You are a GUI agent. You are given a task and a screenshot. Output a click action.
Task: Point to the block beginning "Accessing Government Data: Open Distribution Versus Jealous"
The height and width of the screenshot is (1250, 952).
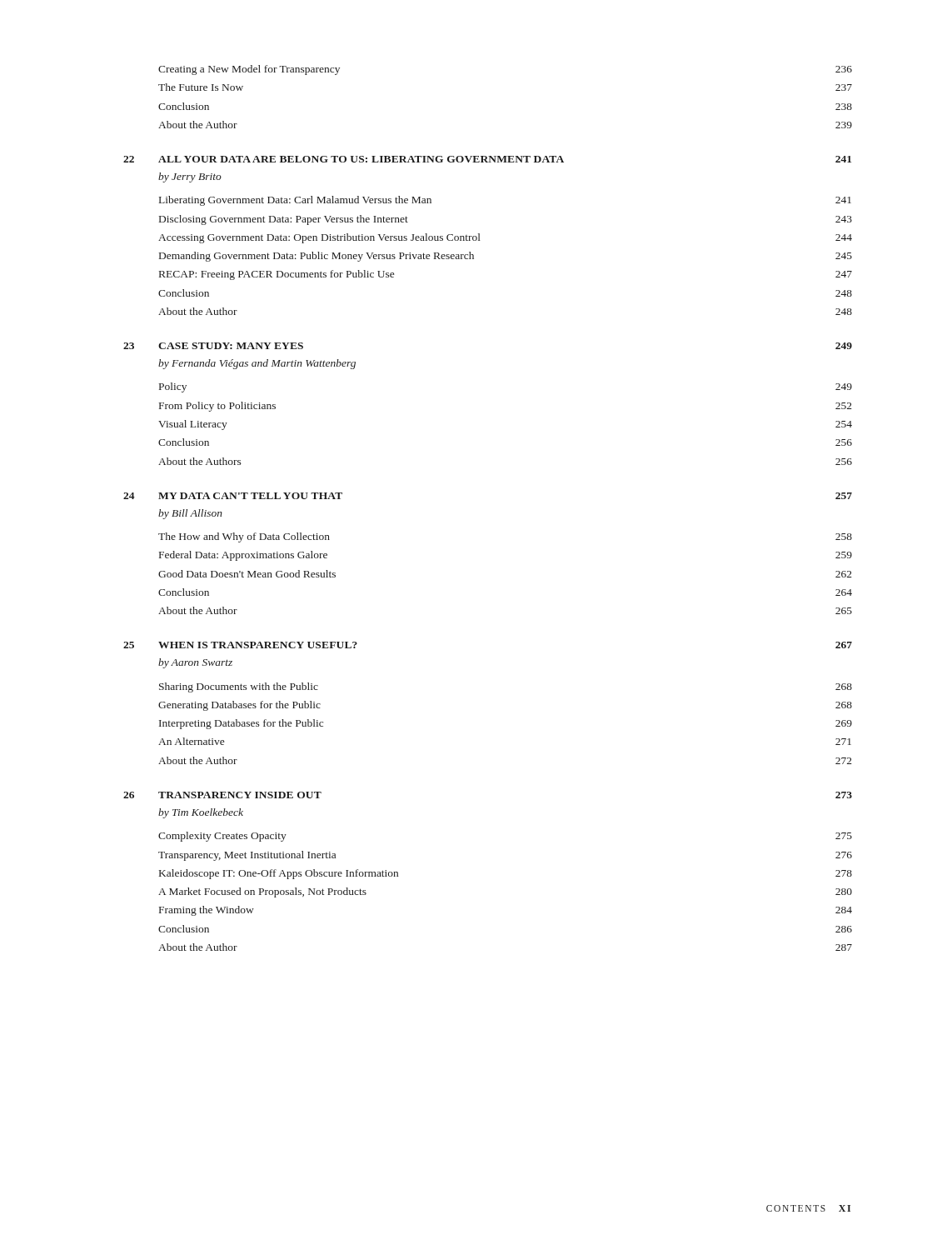point(314,238)
